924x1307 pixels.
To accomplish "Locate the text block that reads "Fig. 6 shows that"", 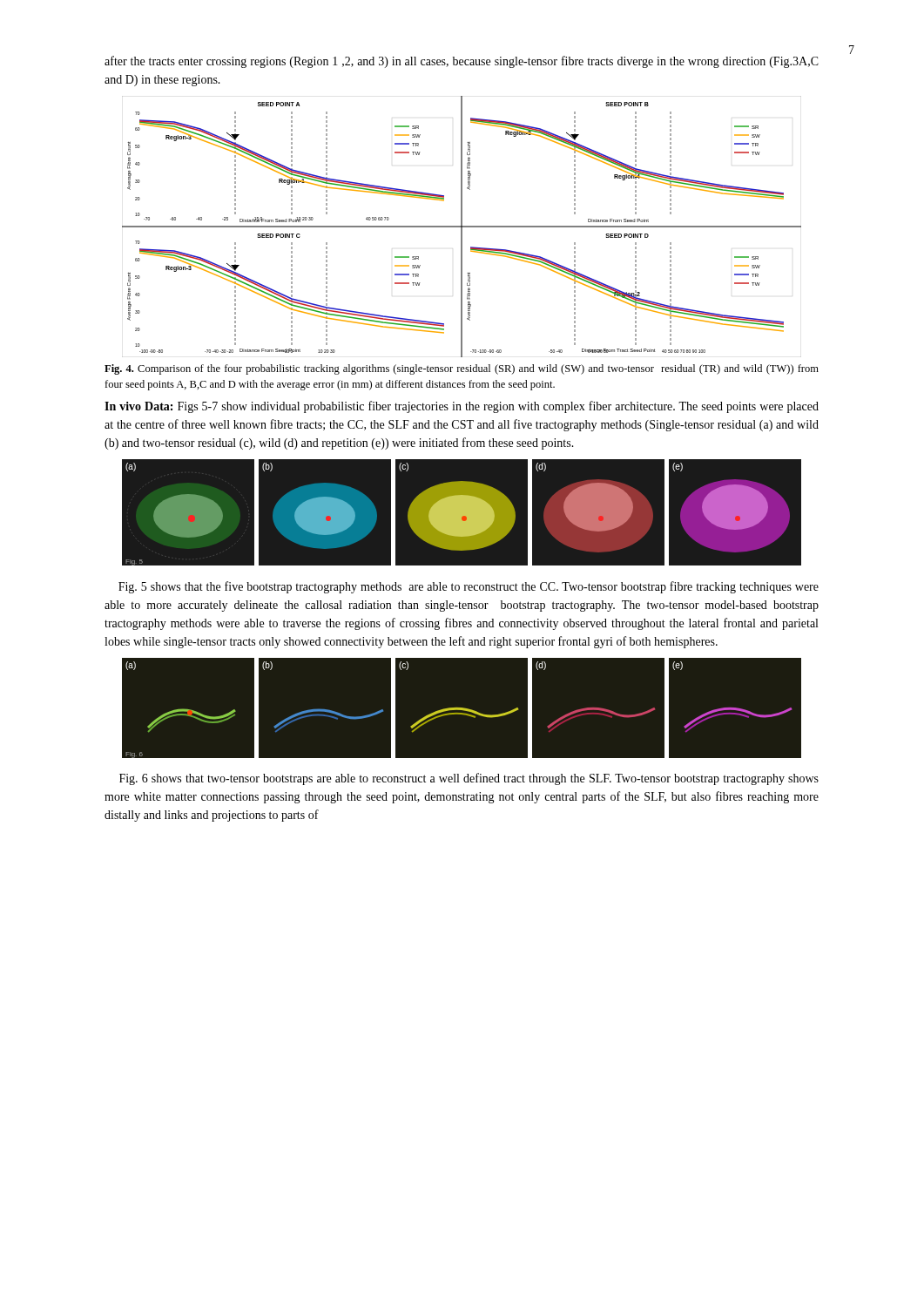I will point(462,797).
